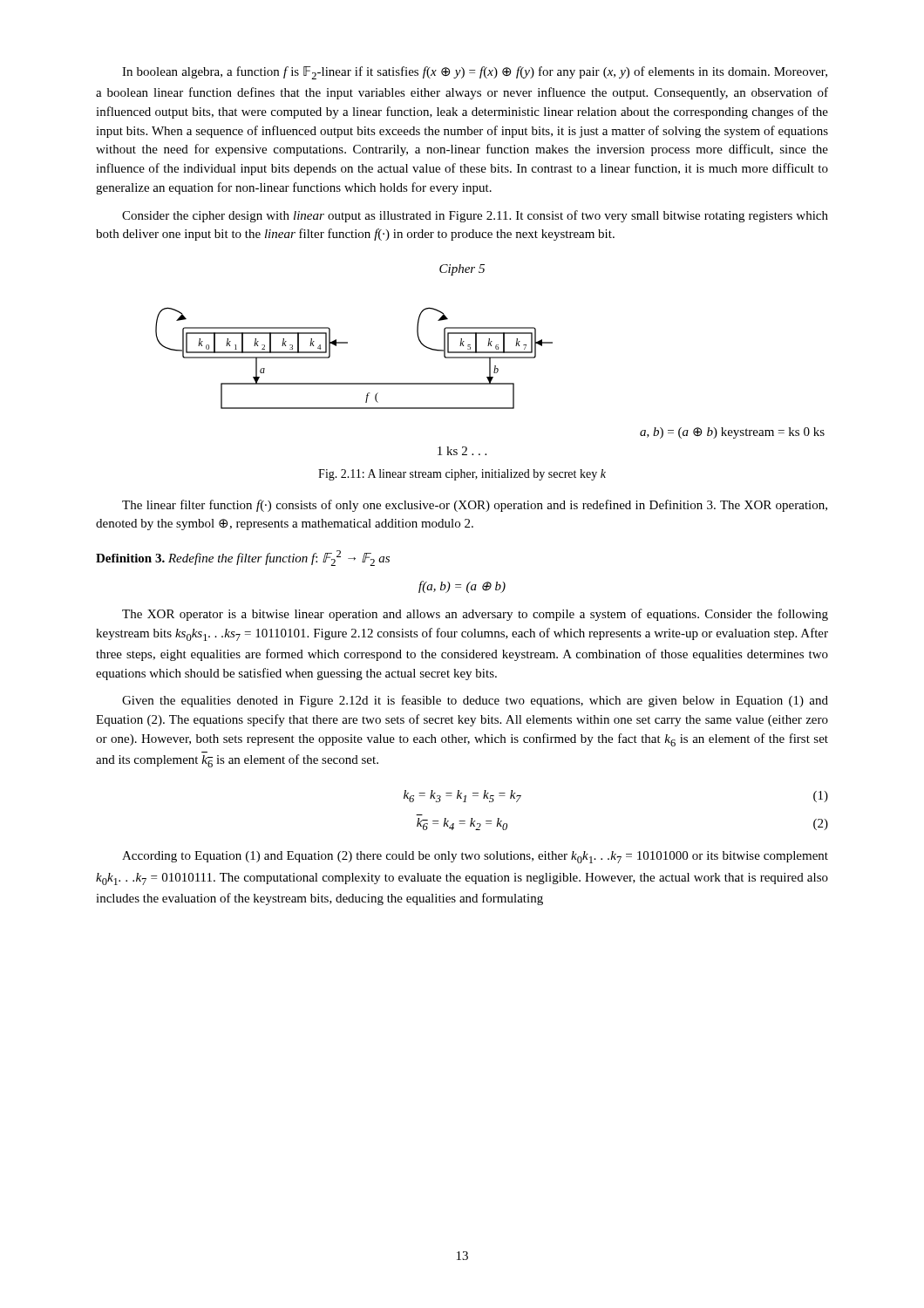The height and width of the screenshot is (1308, 924).
Task: Locate the schematic
Action: (x=462, y=360)
